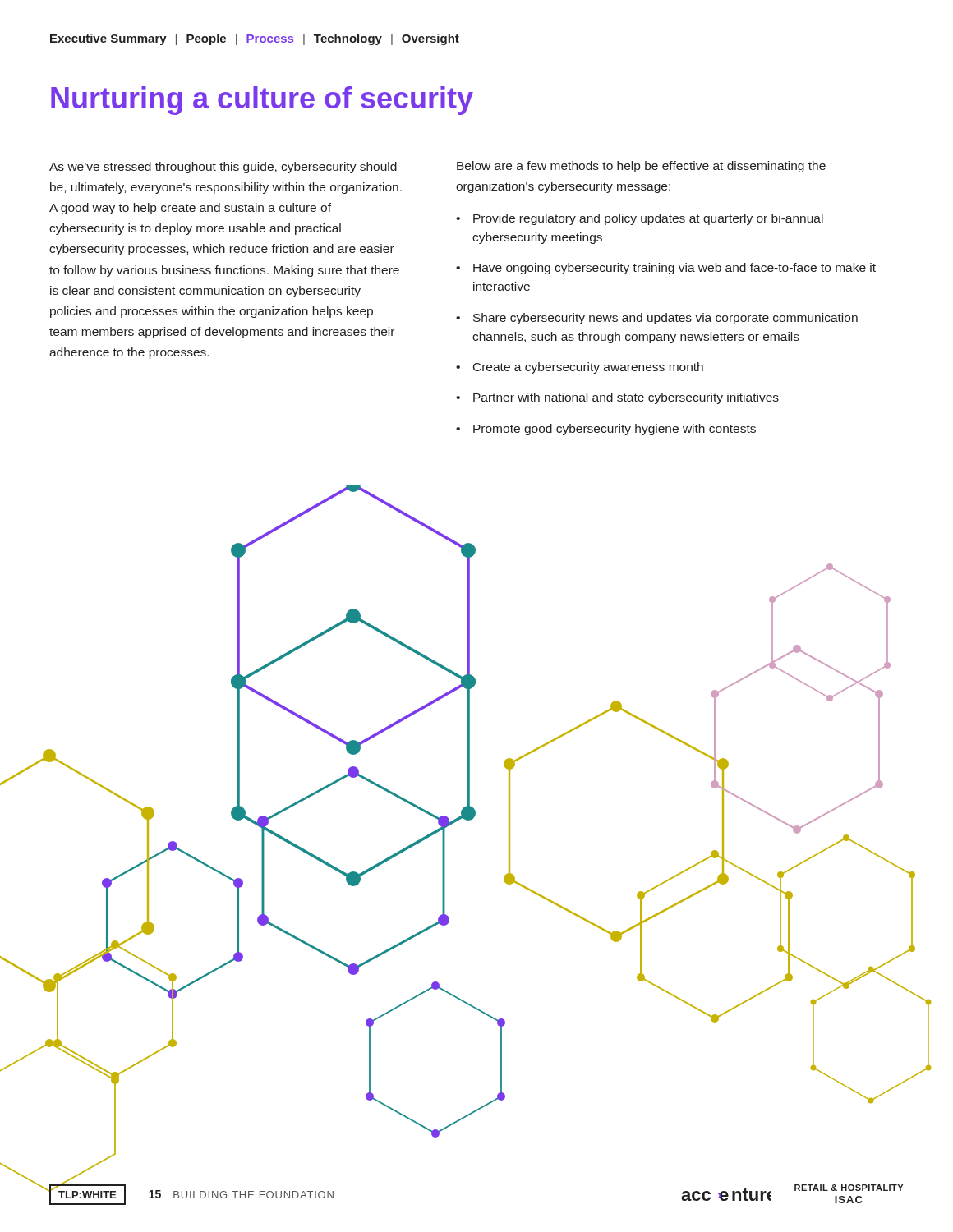
Task: Where does it say "•Create a cybersecurity awareness month"?
Action: tap(580, 367)
